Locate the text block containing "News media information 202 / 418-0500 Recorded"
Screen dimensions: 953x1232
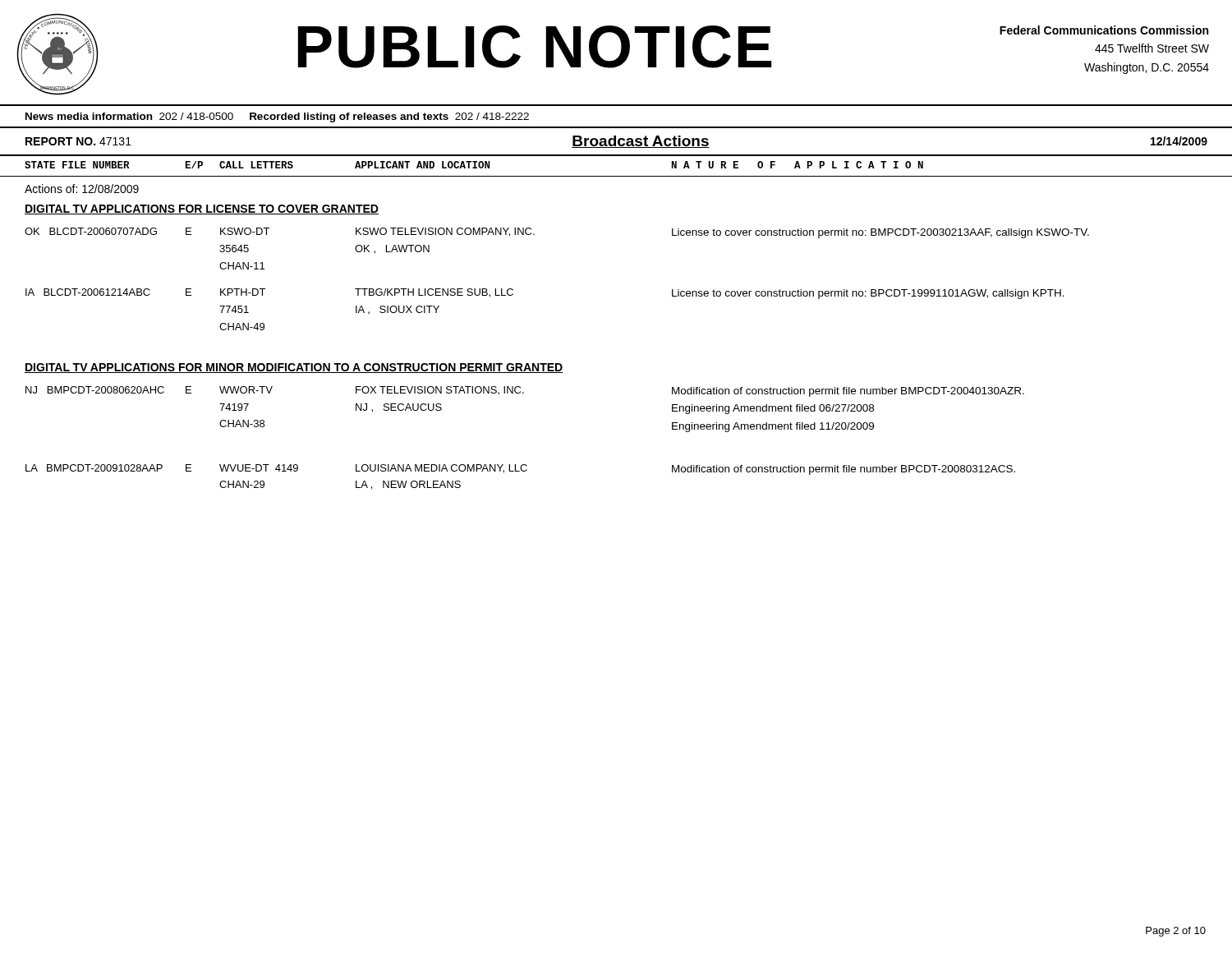pyautogui.click(x=277, y=116)
